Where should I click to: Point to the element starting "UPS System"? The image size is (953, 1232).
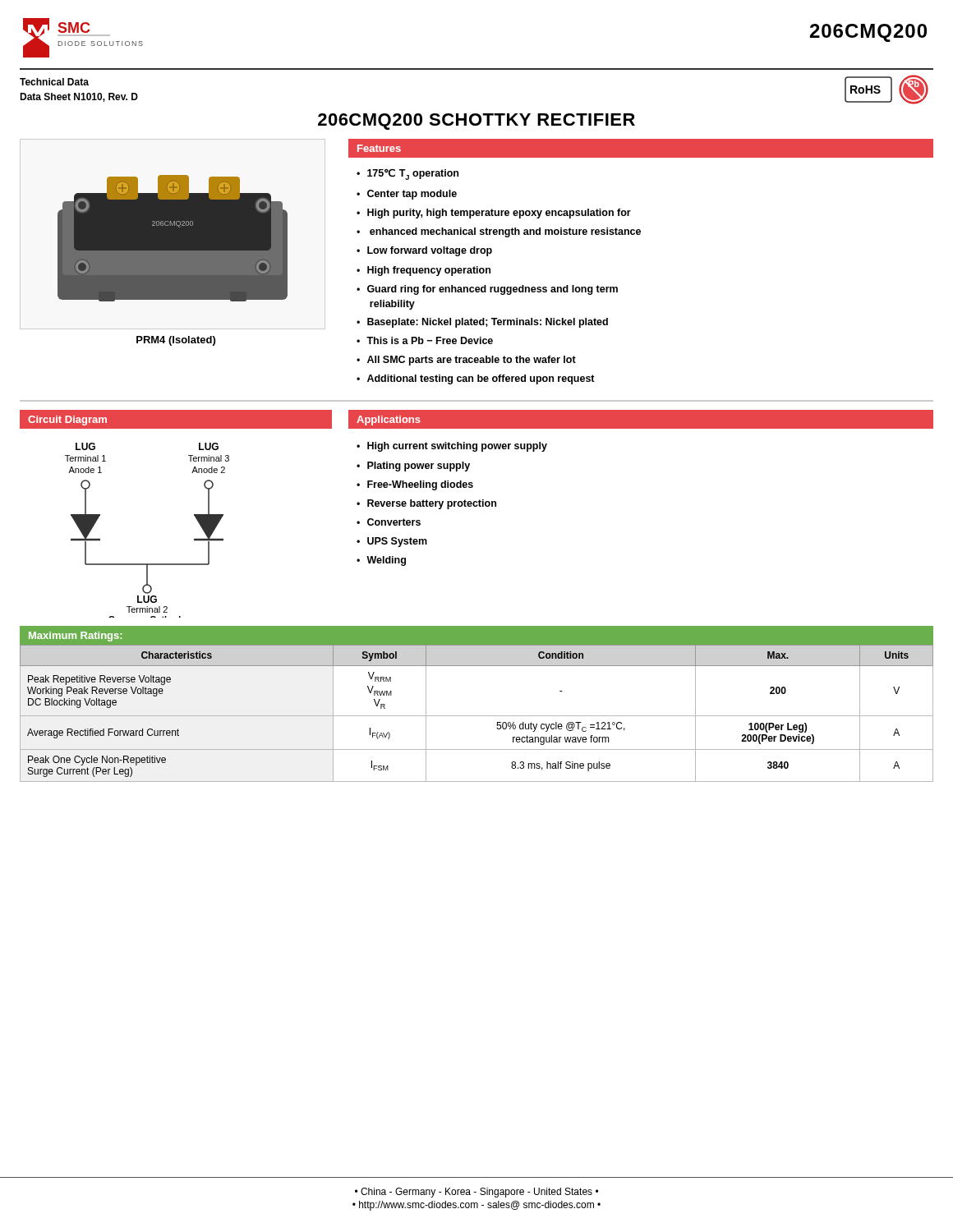397,541
